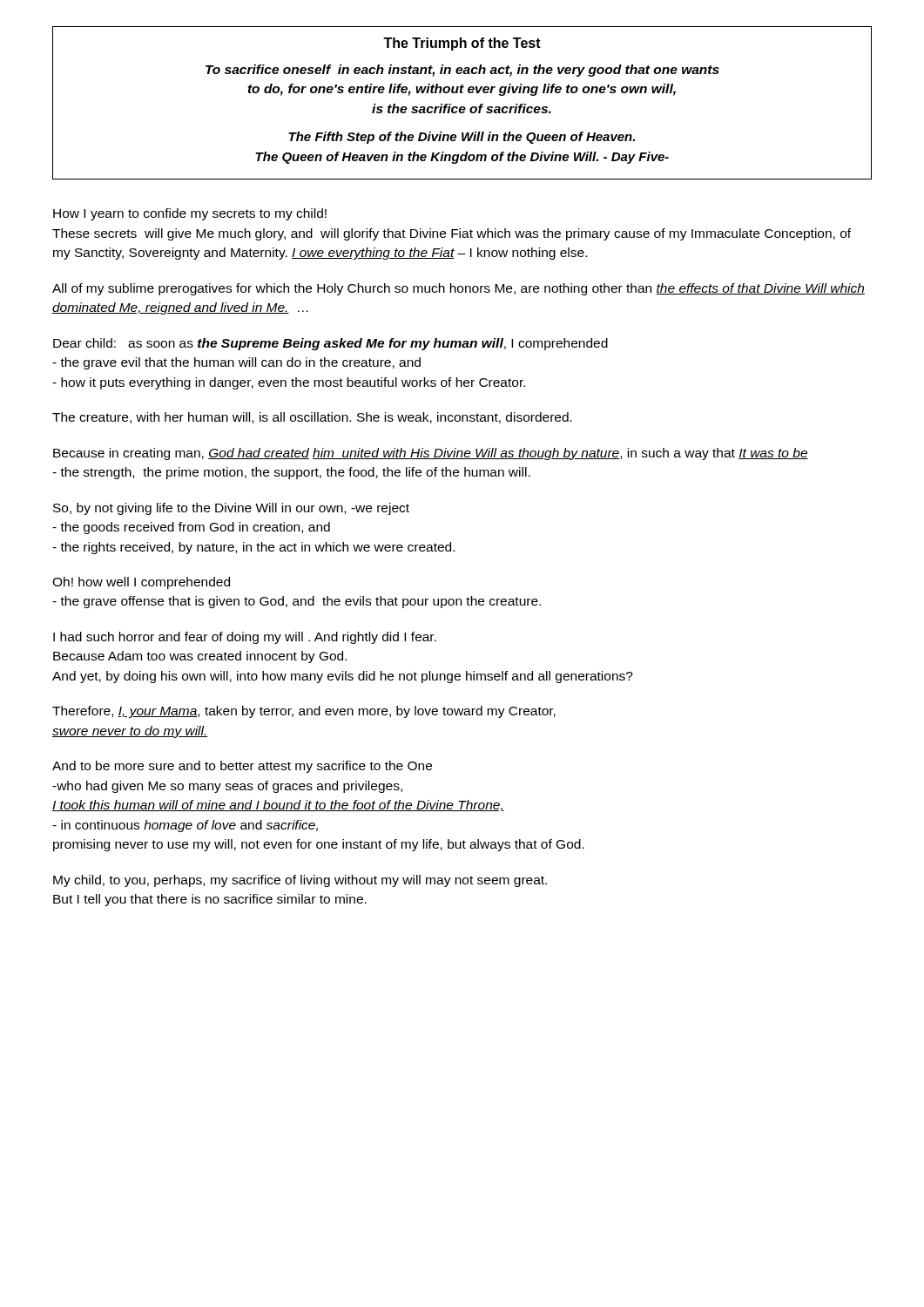Locate the passage starting "I had such"

click(x=343, y=656)
